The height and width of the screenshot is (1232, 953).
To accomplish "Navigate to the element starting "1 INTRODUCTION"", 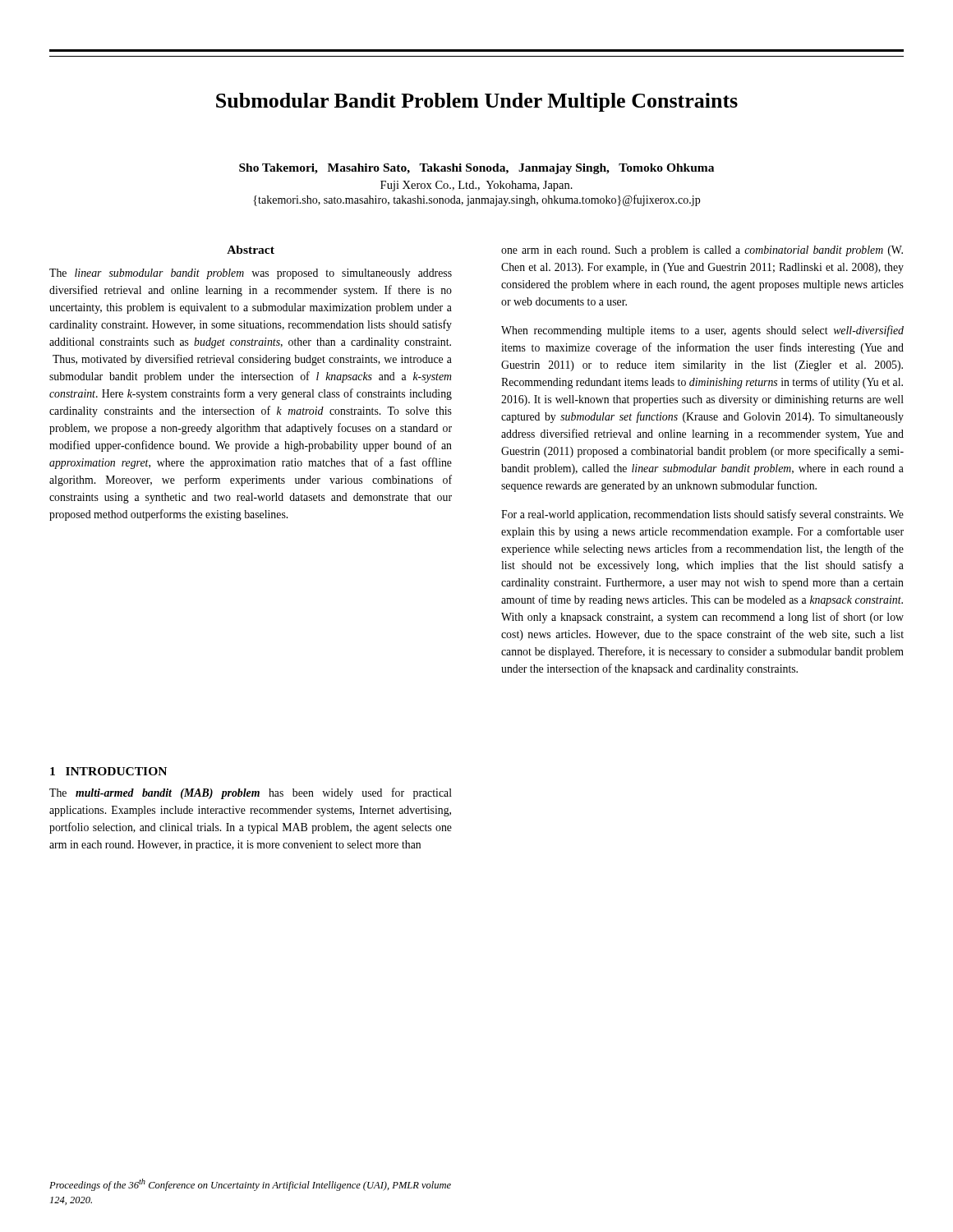I will [108, 771].
